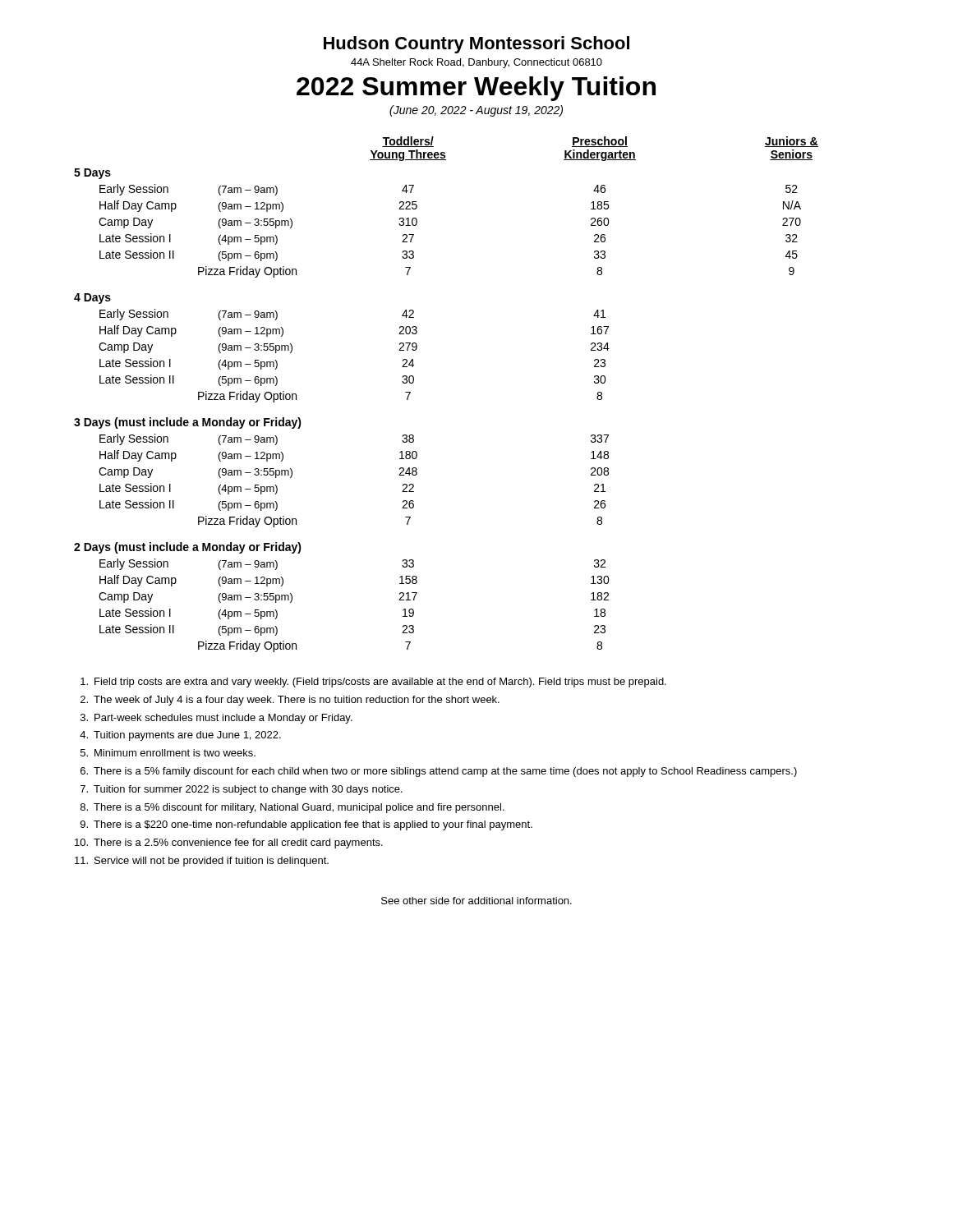
Task: Click the passage that begins "4. Tuition payments are due June"
Action: (x=180, y=736)
